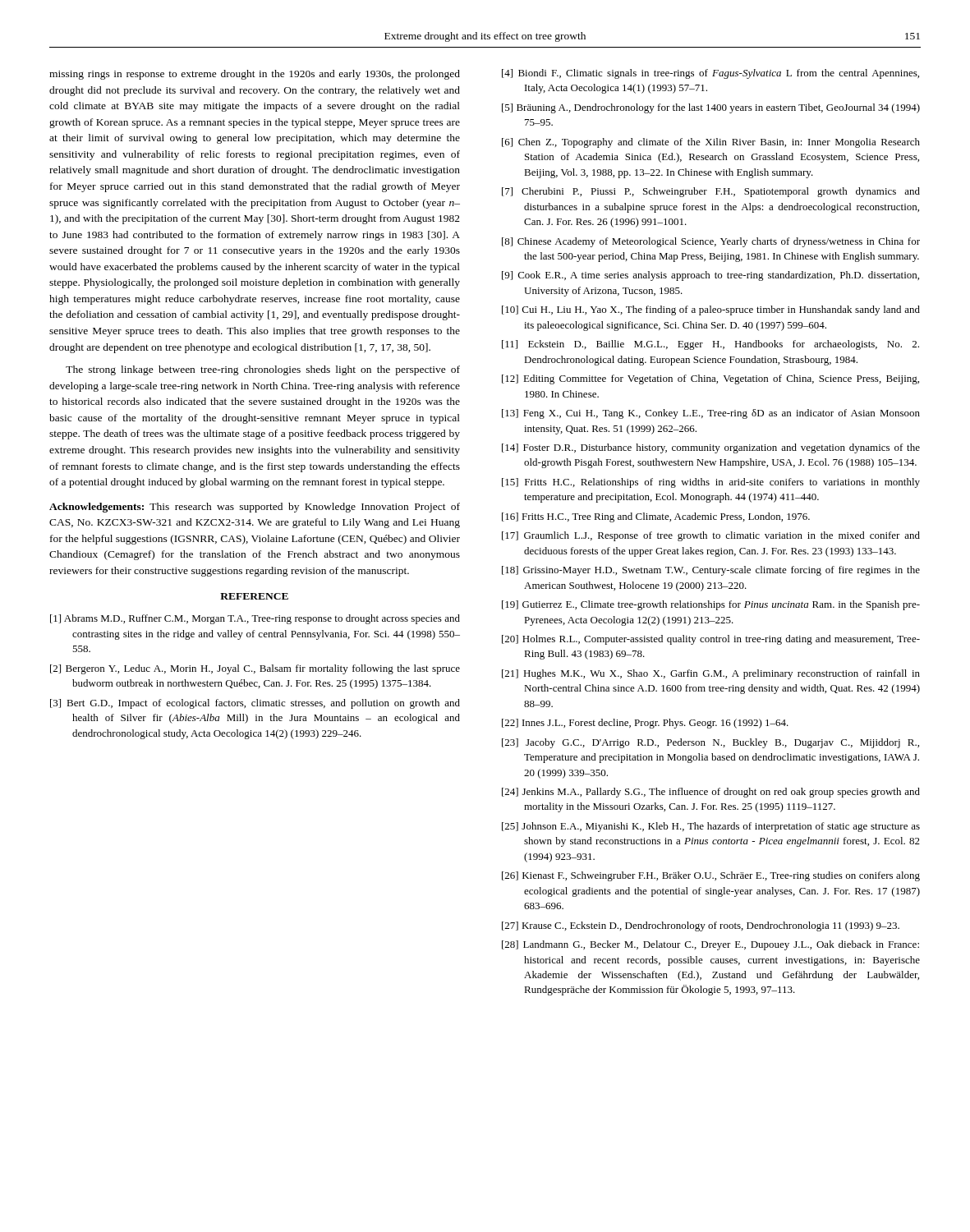Image resolution: width=970 pixels, height=1232 pixels.
Task: Click on the list item with the text "[23] Jacoby G.C., D'Arrigo R.D.,"
Action: 710,757
